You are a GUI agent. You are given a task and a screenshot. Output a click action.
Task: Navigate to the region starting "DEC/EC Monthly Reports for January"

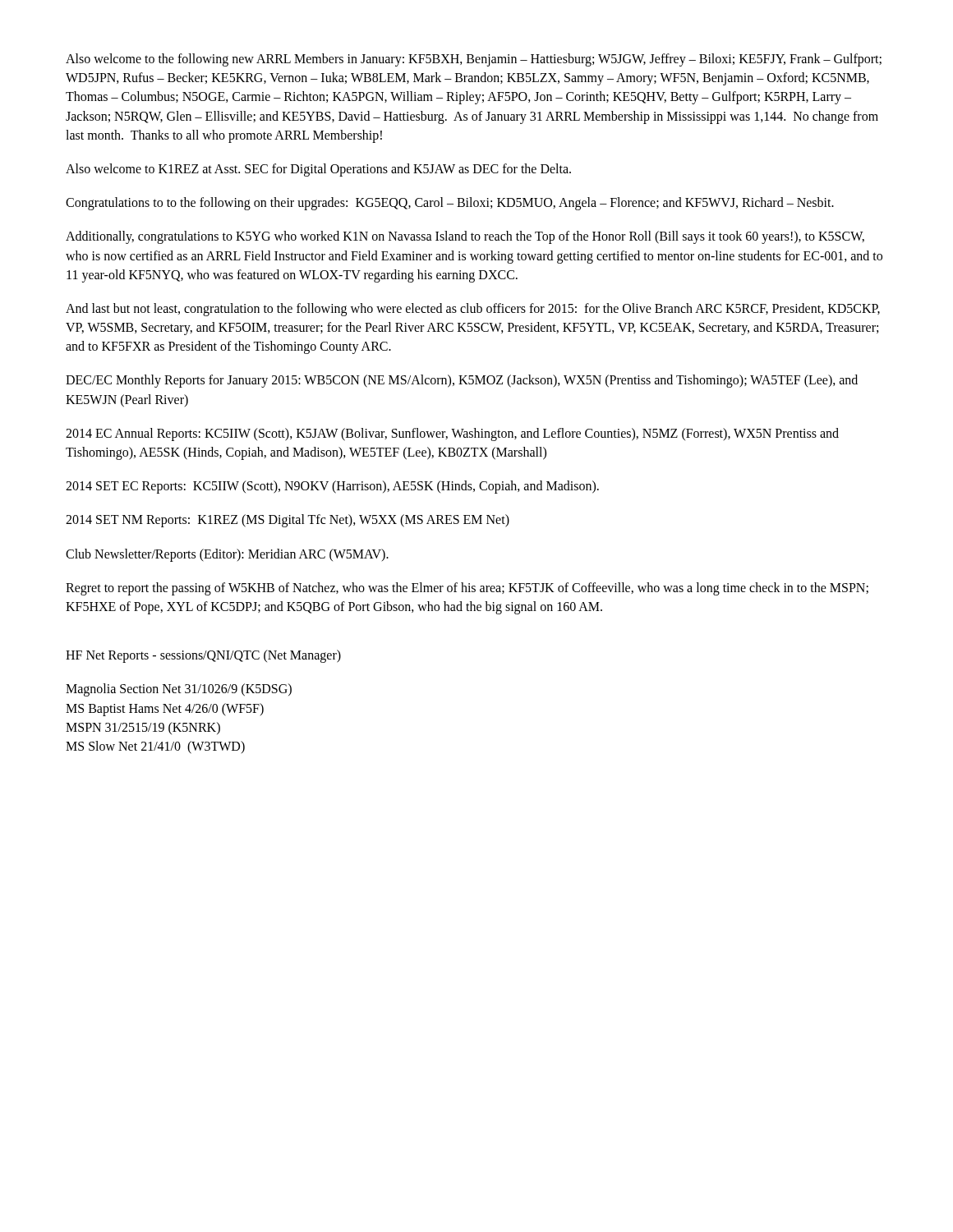click(462, 390)
